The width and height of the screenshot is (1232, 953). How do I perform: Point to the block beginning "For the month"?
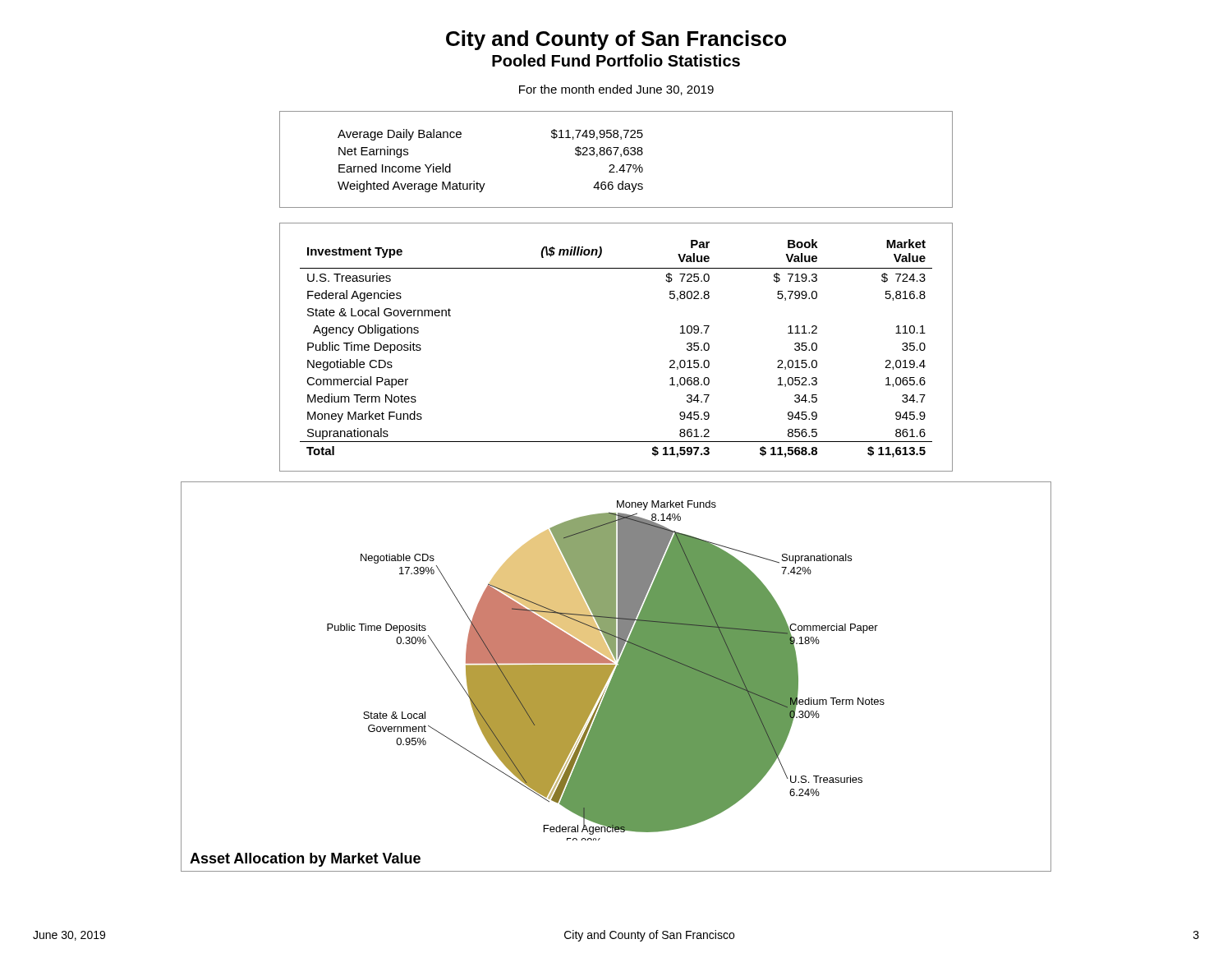616,89
